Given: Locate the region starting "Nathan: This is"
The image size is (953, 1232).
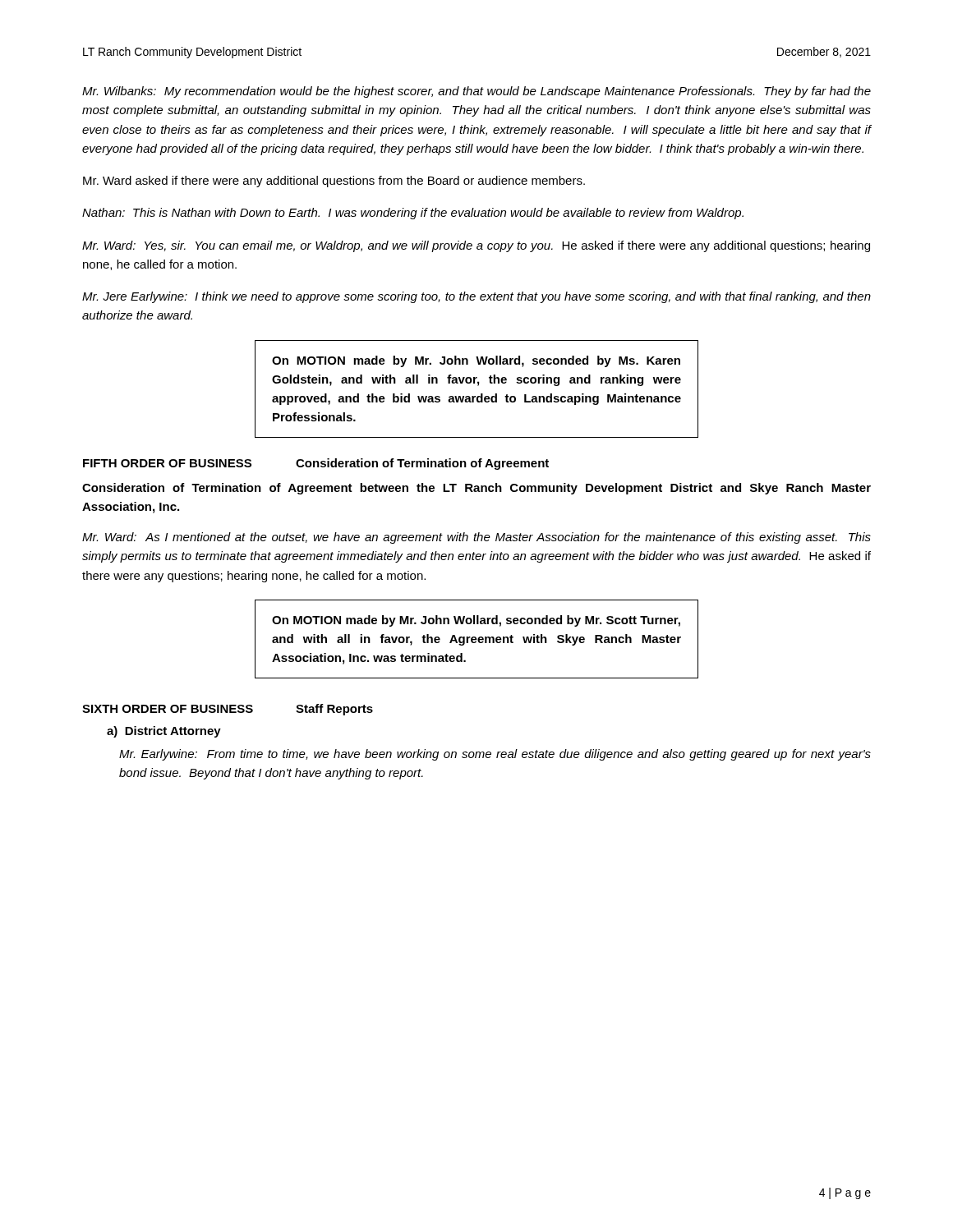Looking at the screenshot, I should (x=414, y=213).
